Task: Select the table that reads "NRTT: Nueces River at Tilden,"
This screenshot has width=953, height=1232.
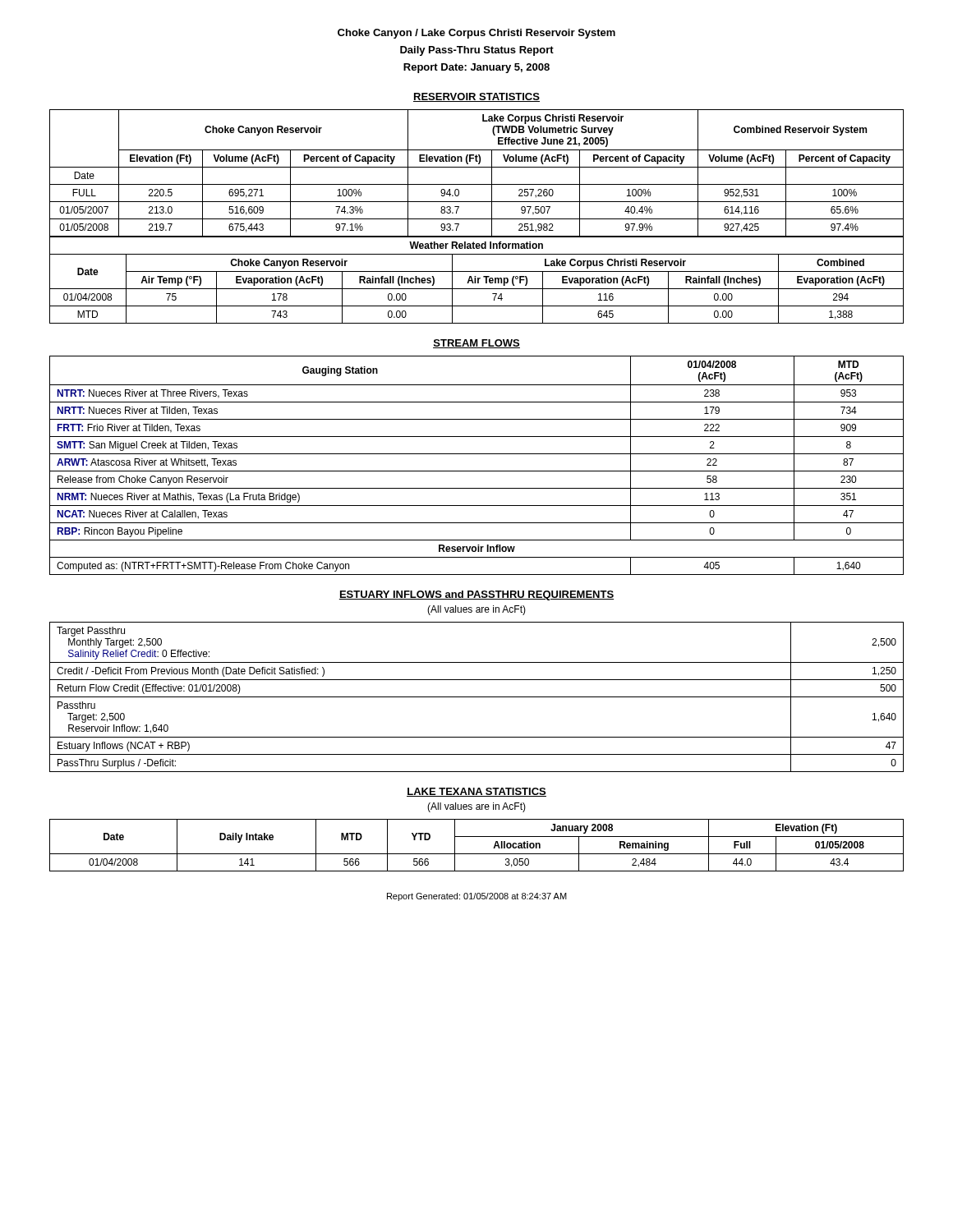Action: [x=476, y=466]
